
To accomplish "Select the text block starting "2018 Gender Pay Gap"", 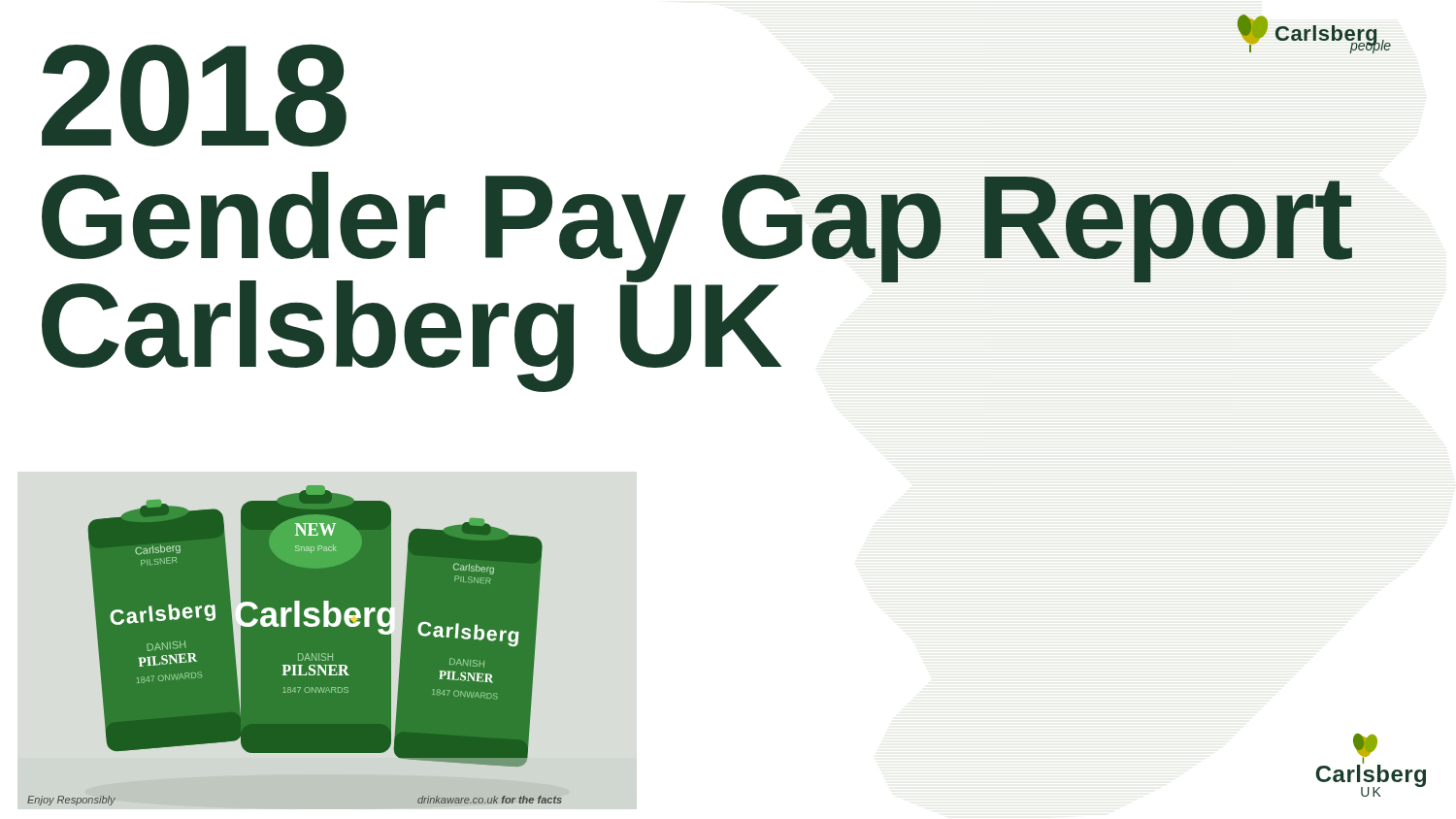I will point(695,205).
